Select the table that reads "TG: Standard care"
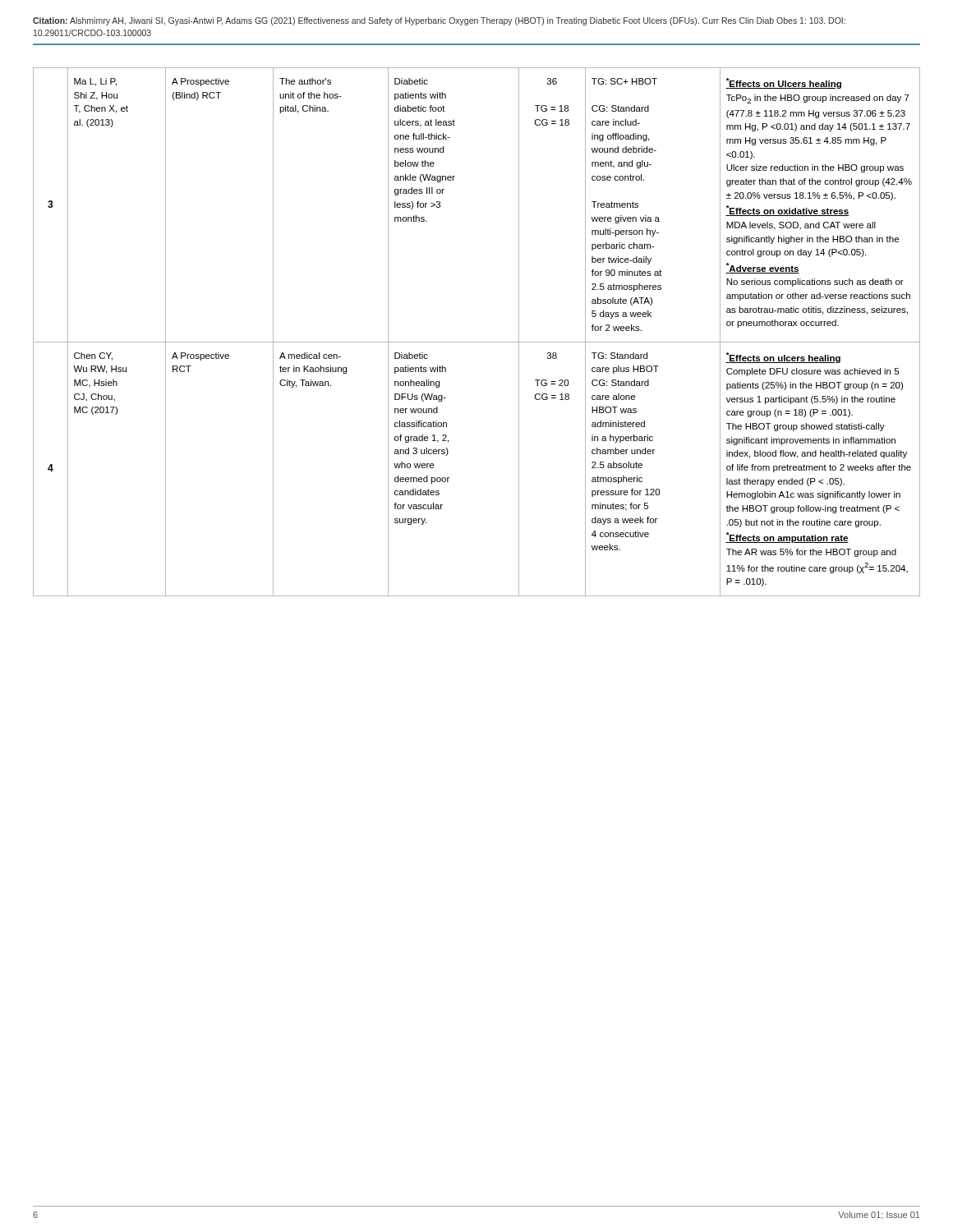 tap(476, 332)
